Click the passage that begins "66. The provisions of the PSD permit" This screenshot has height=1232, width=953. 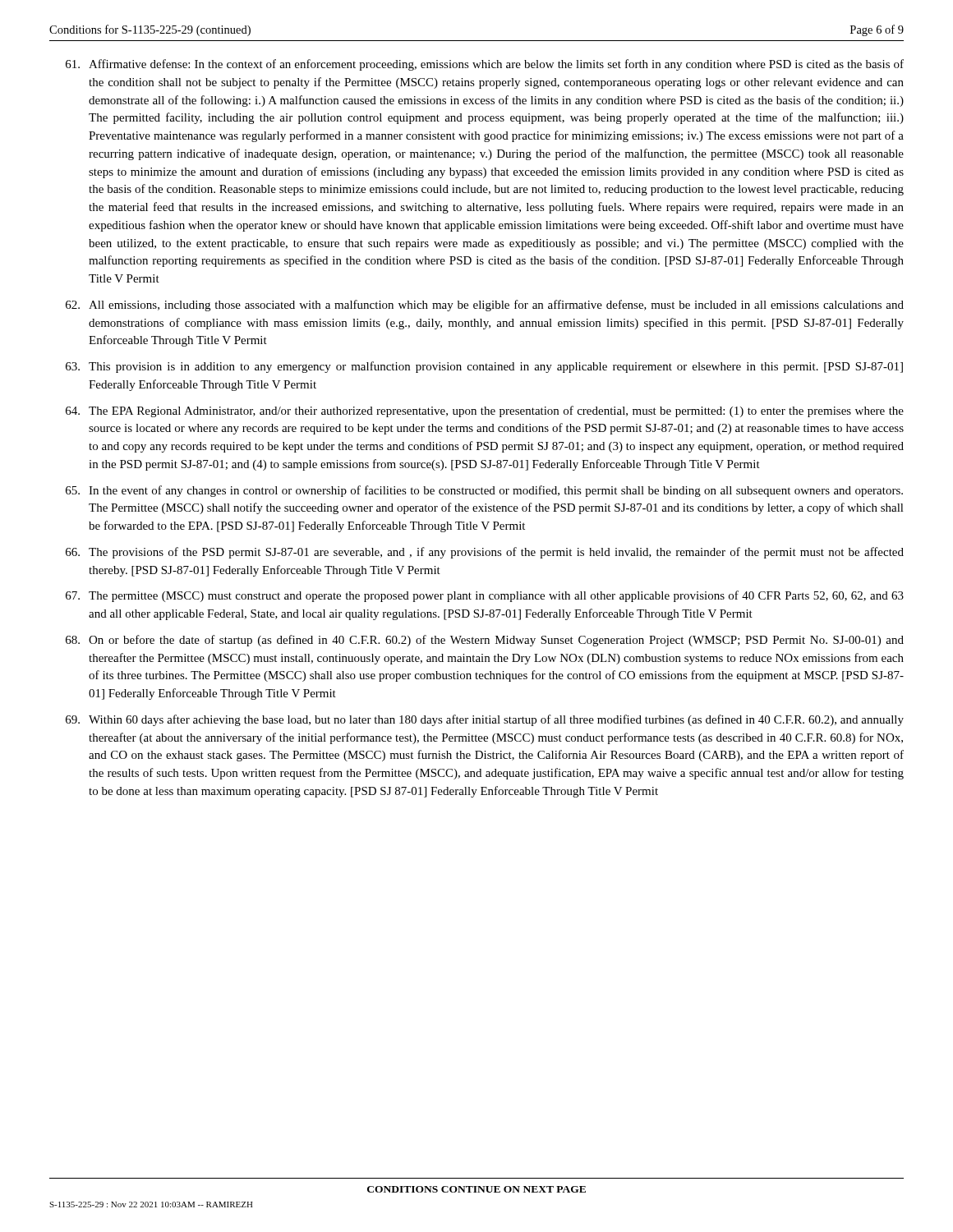tap(476, 561)
